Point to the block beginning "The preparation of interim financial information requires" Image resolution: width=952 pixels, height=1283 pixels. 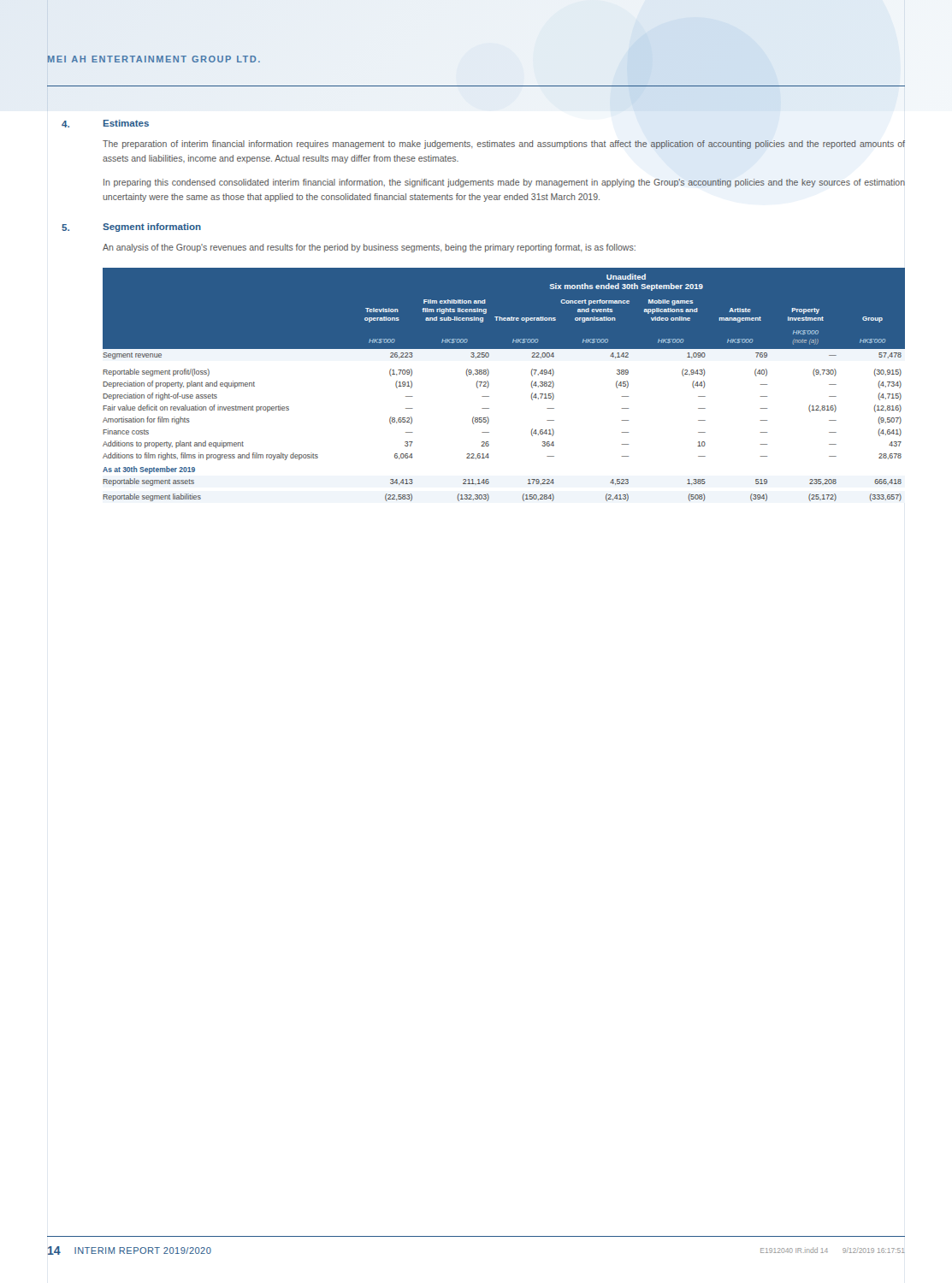point(504,151)
